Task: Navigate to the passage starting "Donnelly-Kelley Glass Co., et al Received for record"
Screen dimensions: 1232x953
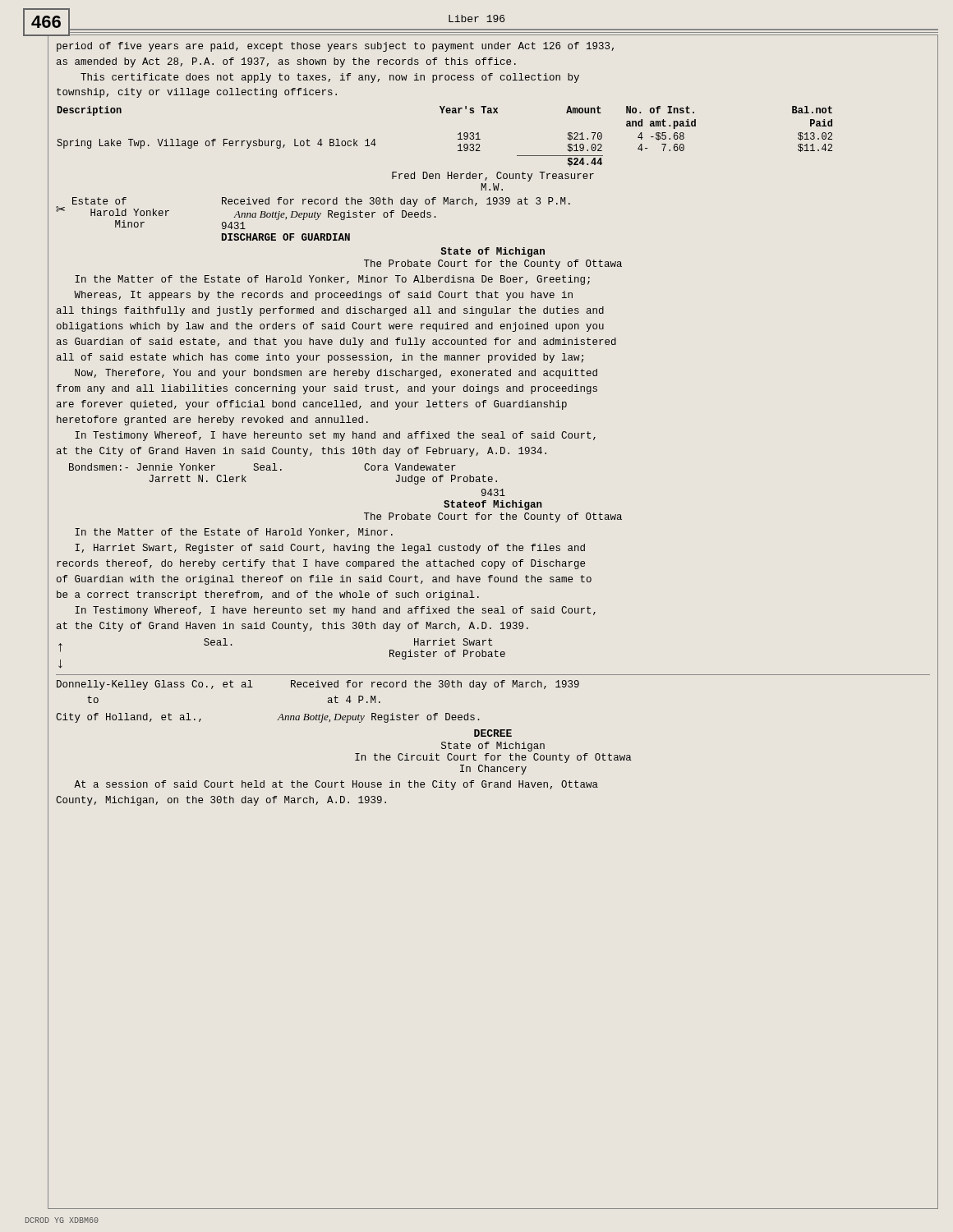Action: coord(318,701)
